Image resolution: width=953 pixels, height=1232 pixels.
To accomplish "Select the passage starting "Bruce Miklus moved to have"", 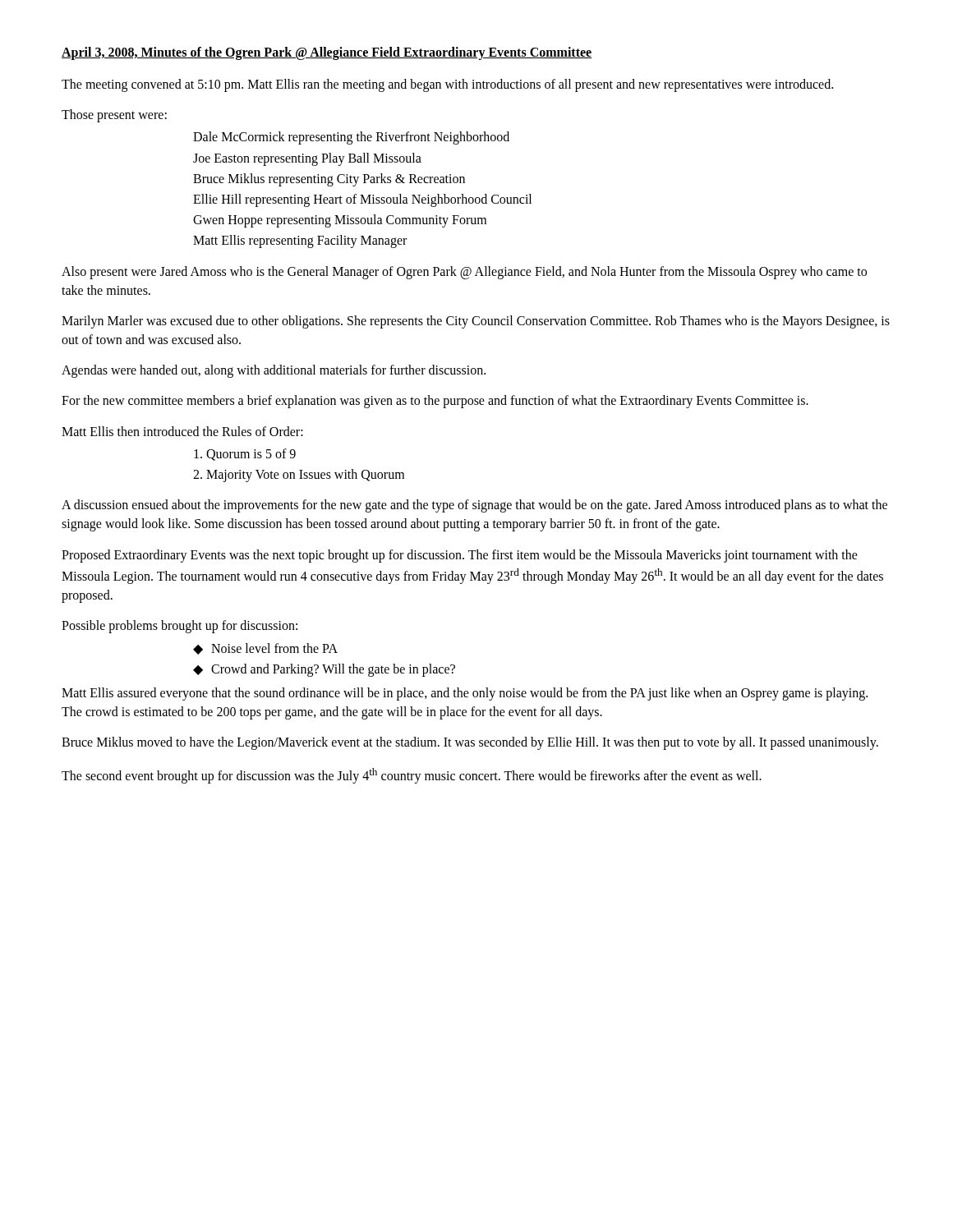I will pos(470,742).
